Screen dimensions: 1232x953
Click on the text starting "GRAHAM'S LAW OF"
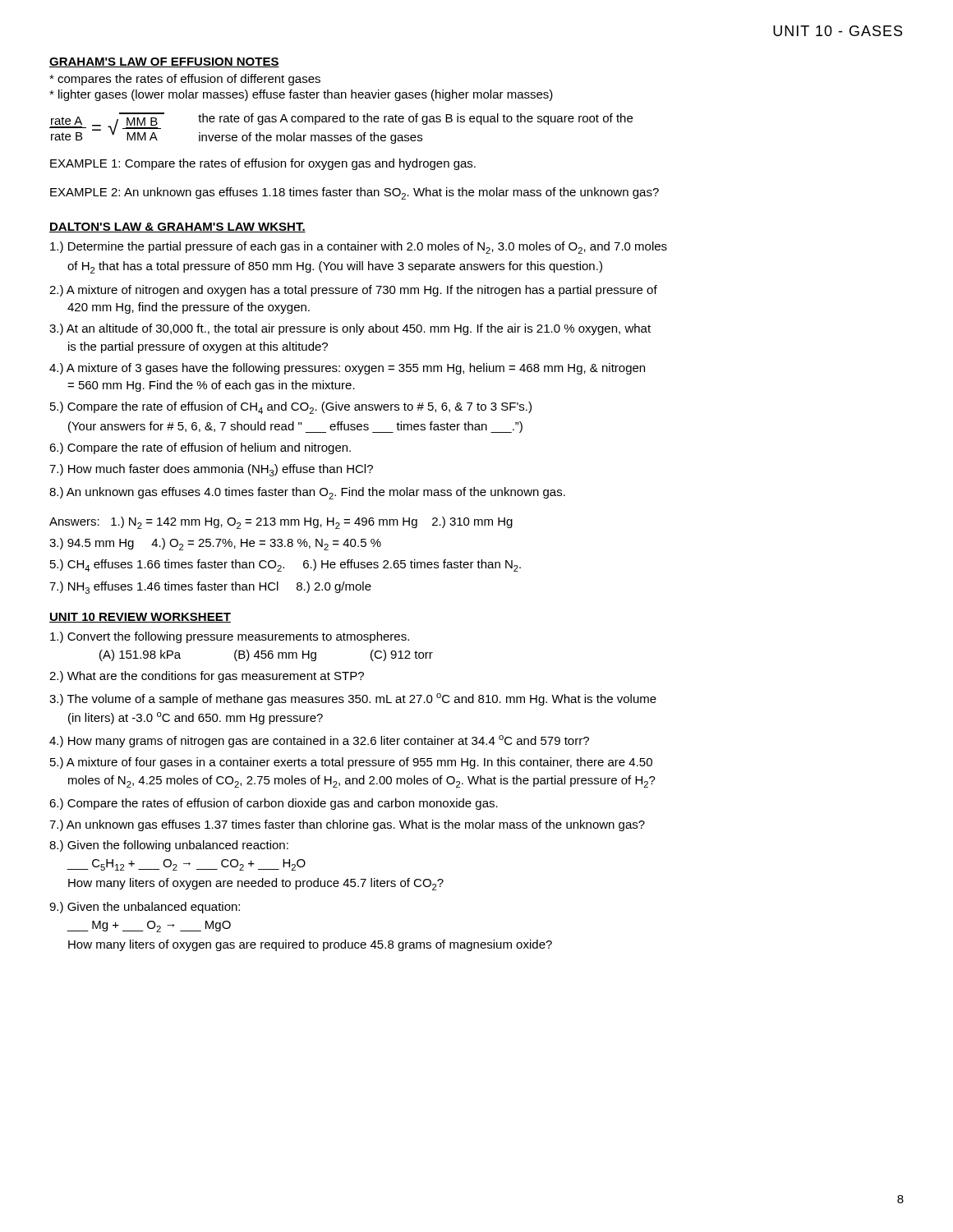pyautogui.click(x=164, y=61)
